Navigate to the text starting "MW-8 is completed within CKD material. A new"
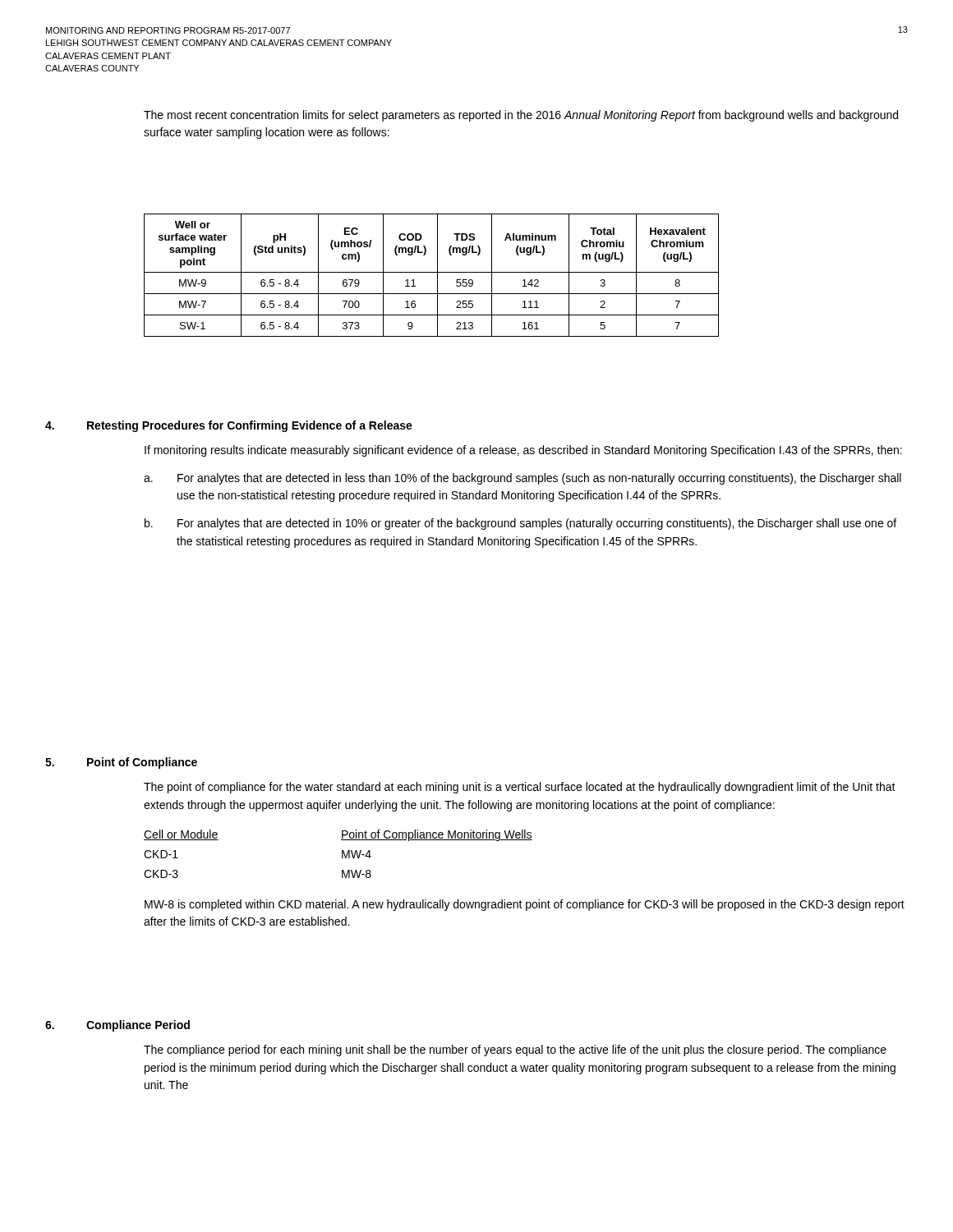Image resolution: width=953 pixels, height=1232 pixels. [524, 913]
